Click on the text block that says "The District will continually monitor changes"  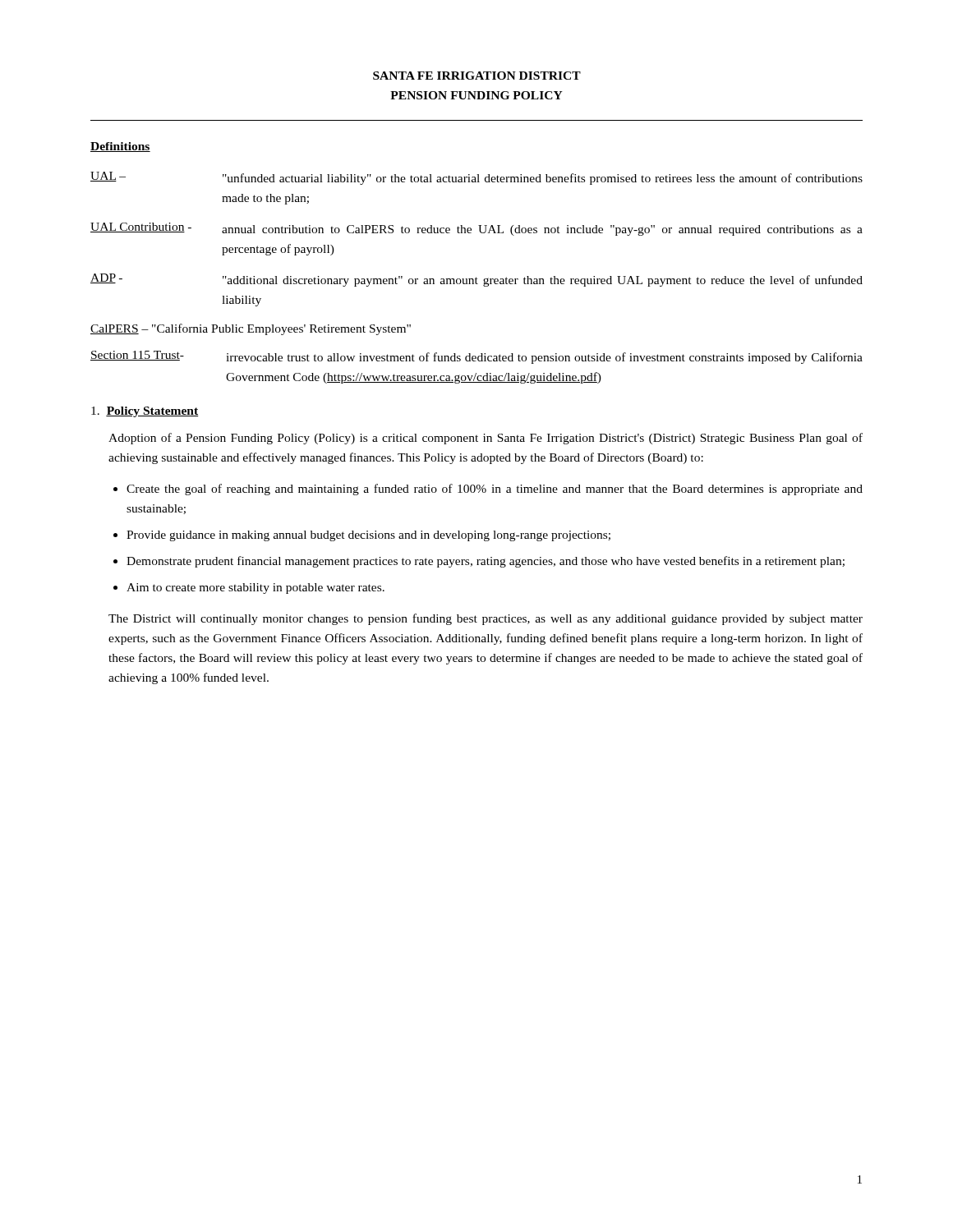coord(486,648)
